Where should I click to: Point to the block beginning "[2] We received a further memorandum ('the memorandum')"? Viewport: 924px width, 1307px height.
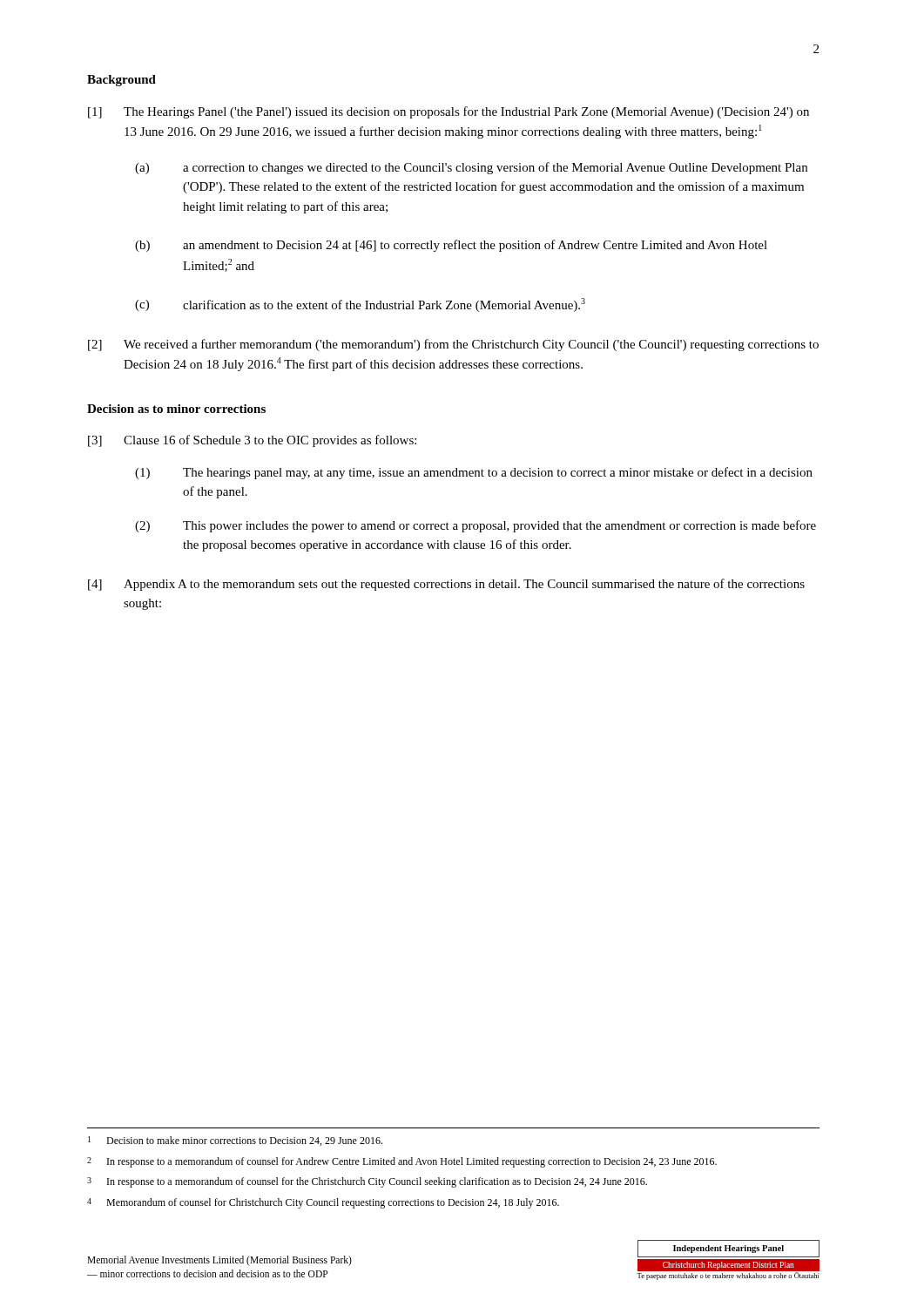[453, 354]
